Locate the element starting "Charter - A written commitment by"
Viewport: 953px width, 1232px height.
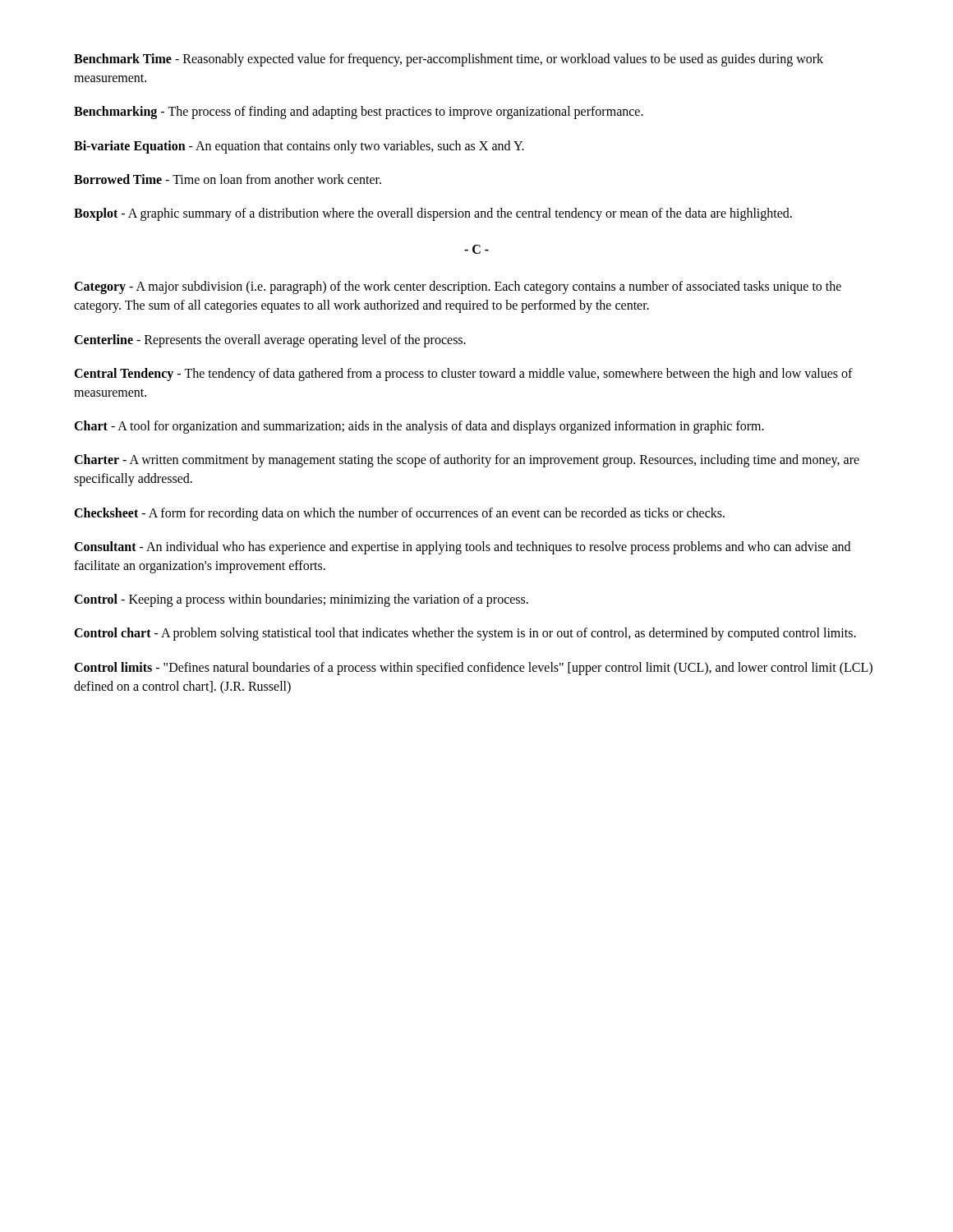pos(467,469)
